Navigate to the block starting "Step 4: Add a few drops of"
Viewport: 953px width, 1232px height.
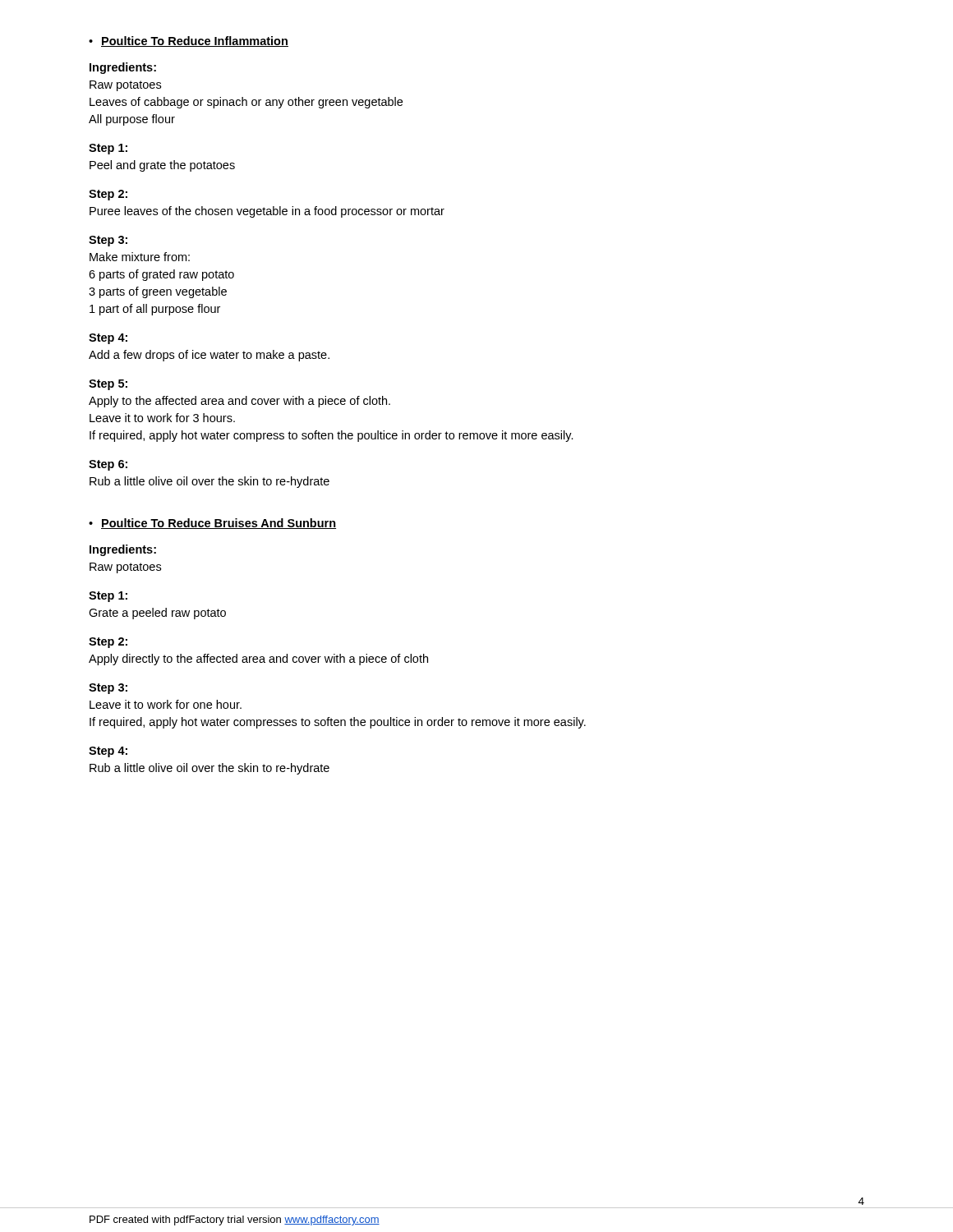point(210,346)
